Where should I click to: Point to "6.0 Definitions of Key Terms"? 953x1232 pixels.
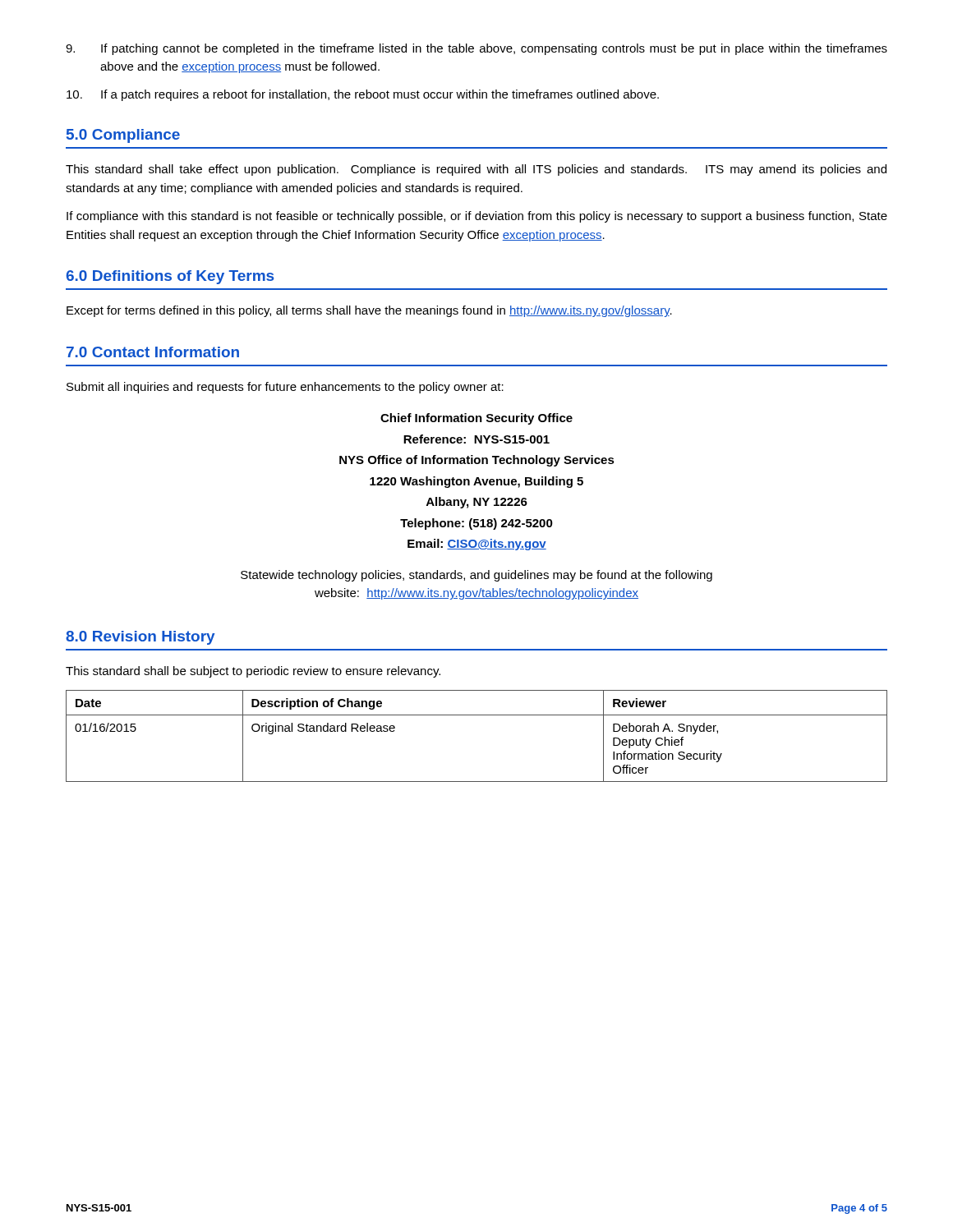point(170,276)
